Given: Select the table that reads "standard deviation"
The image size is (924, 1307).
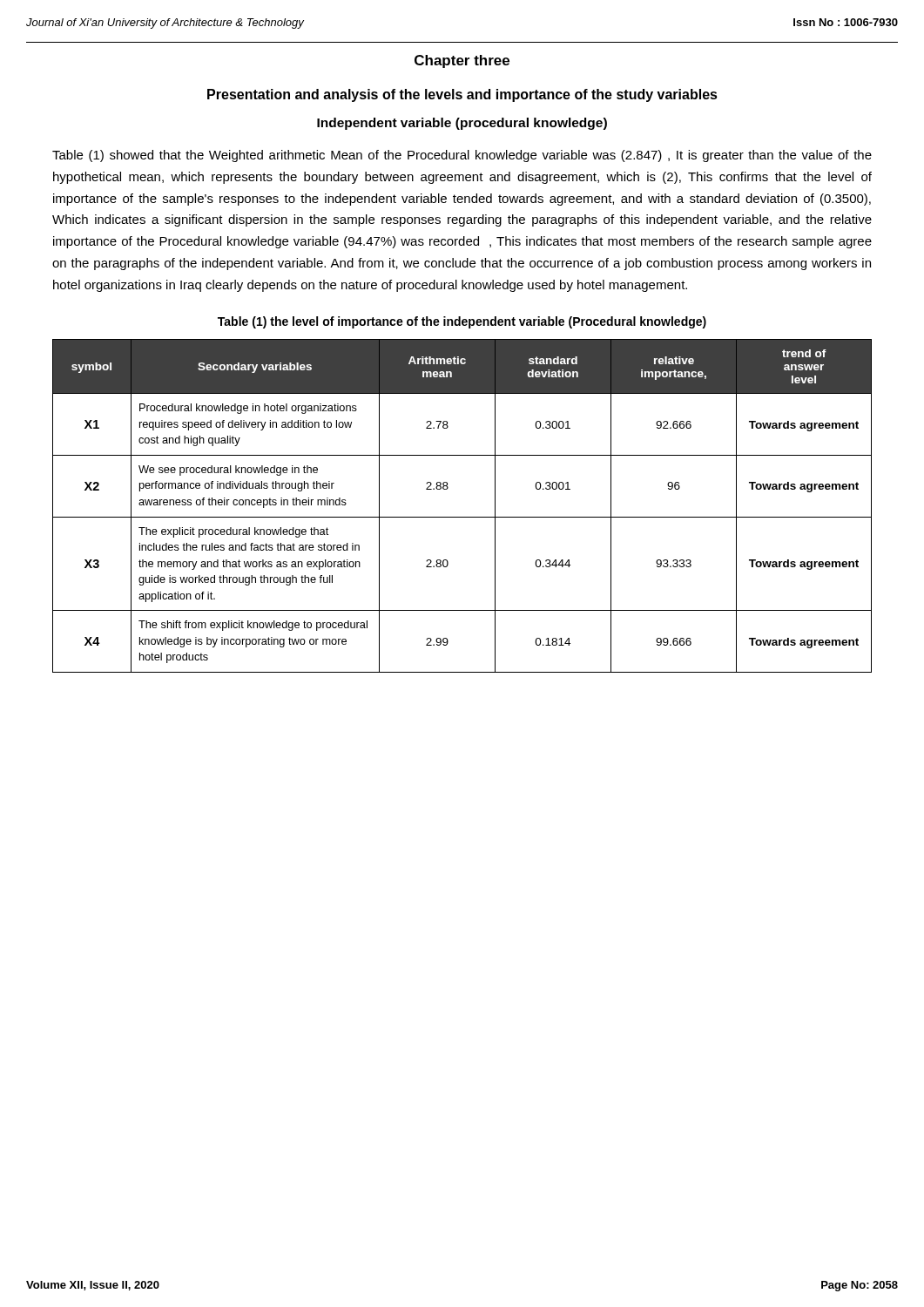Looking at the screenshot, I should [462, 506].
